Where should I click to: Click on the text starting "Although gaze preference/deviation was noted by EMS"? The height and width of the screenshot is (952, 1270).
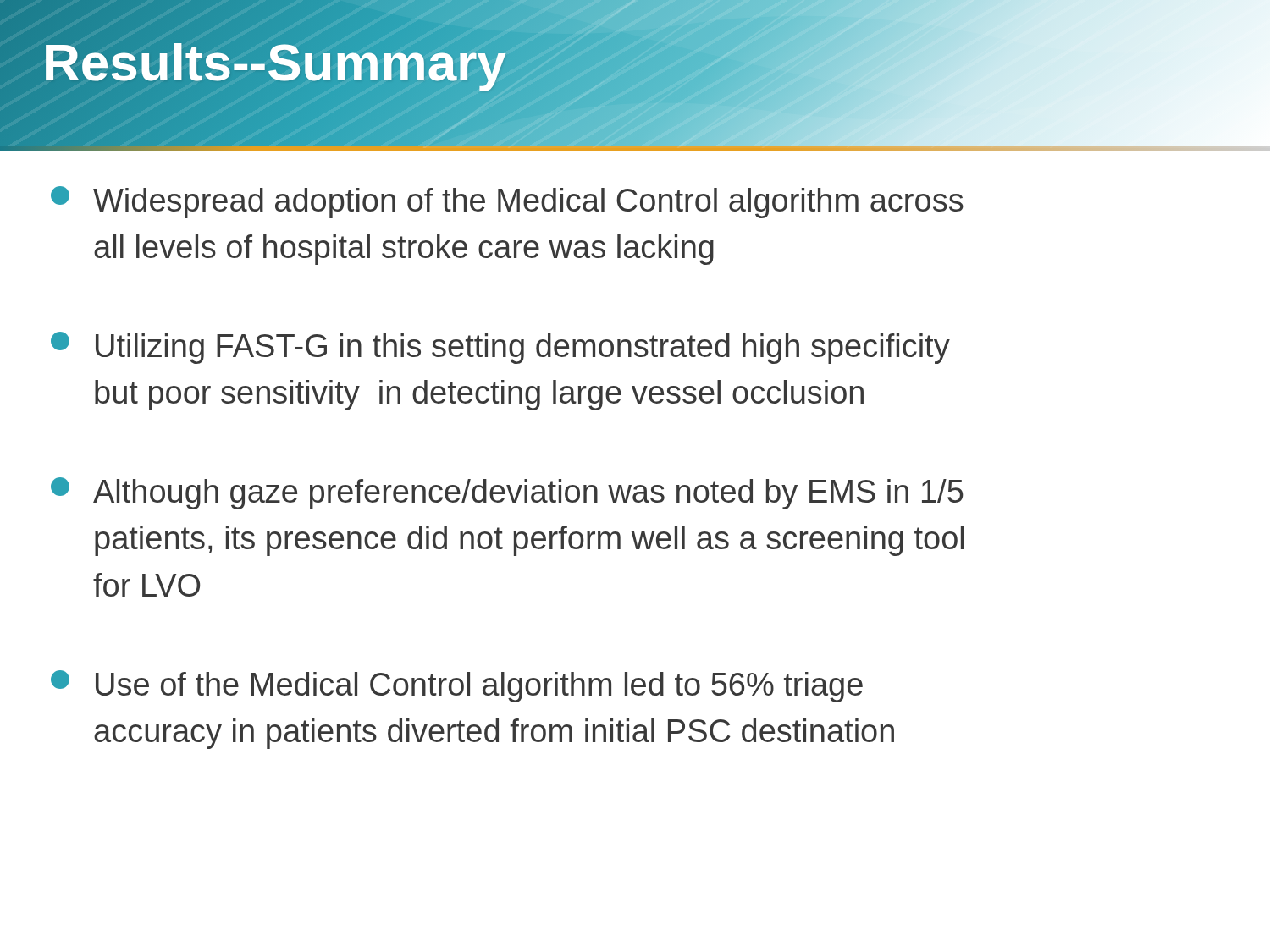508,539
